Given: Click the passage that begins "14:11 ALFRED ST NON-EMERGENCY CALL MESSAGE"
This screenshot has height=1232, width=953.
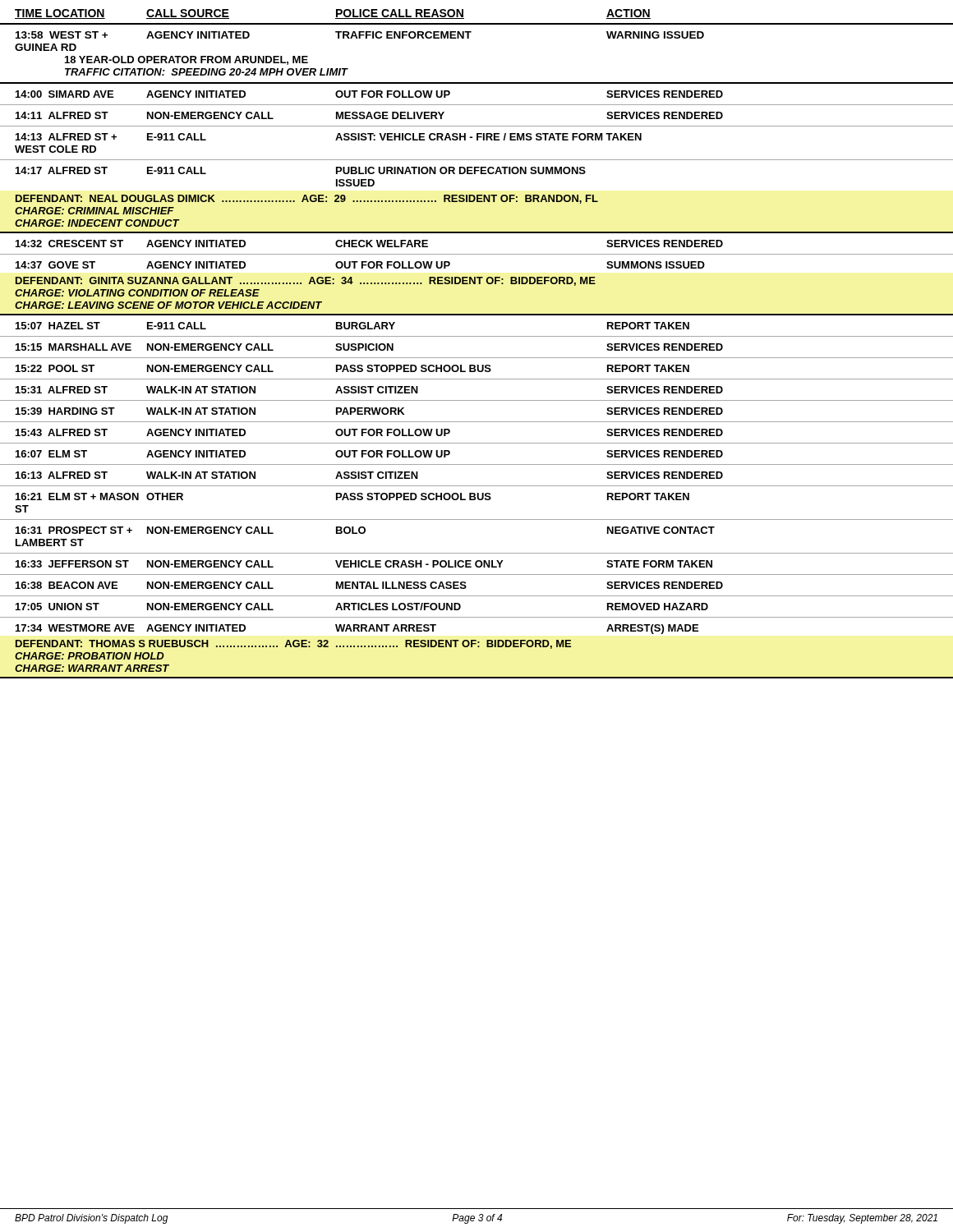Looking at the screenshot, I should (x=401, y=115).
